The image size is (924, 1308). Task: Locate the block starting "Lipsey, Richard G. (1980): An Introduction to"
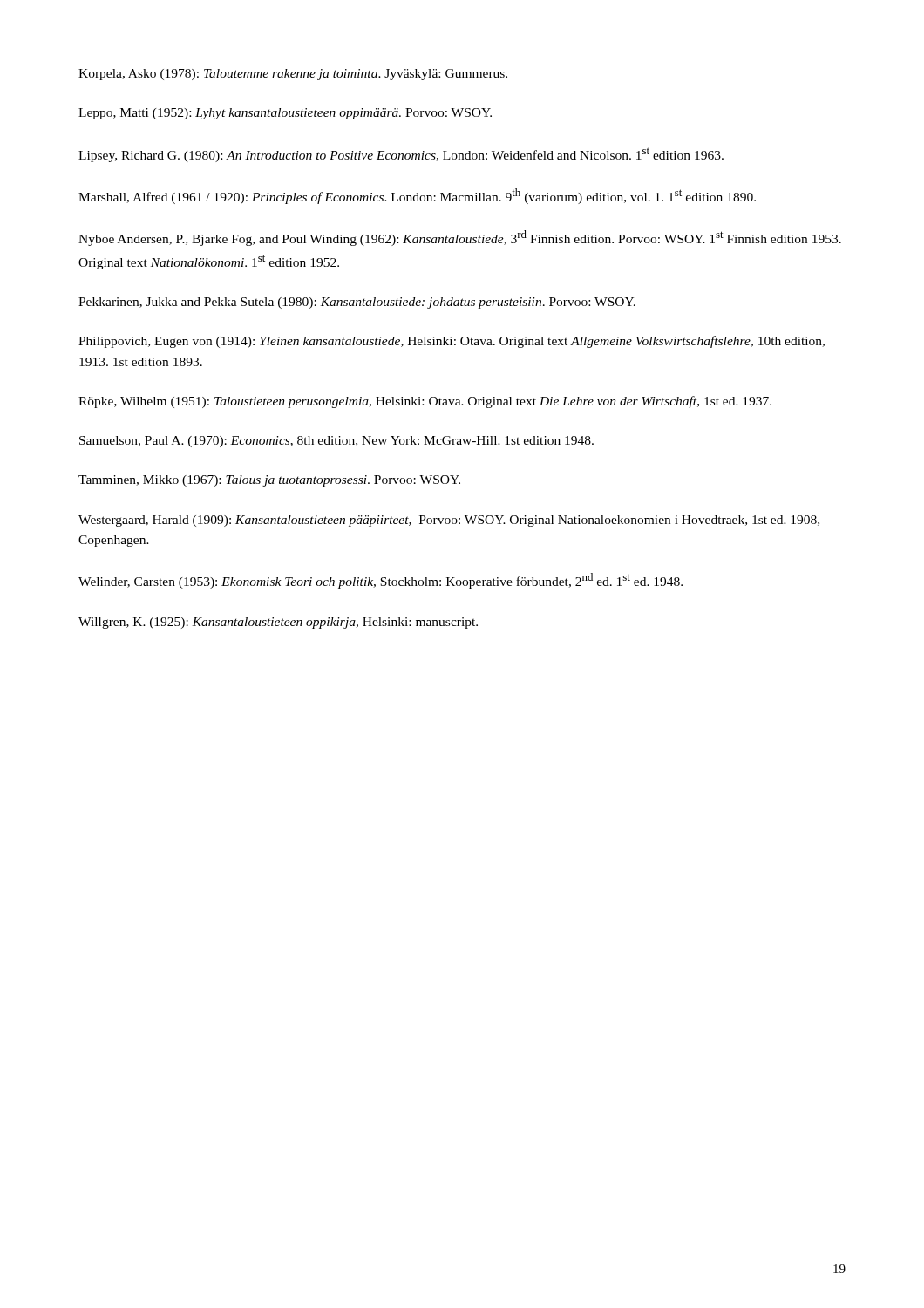pyautogui.click(x=401, y=153)
